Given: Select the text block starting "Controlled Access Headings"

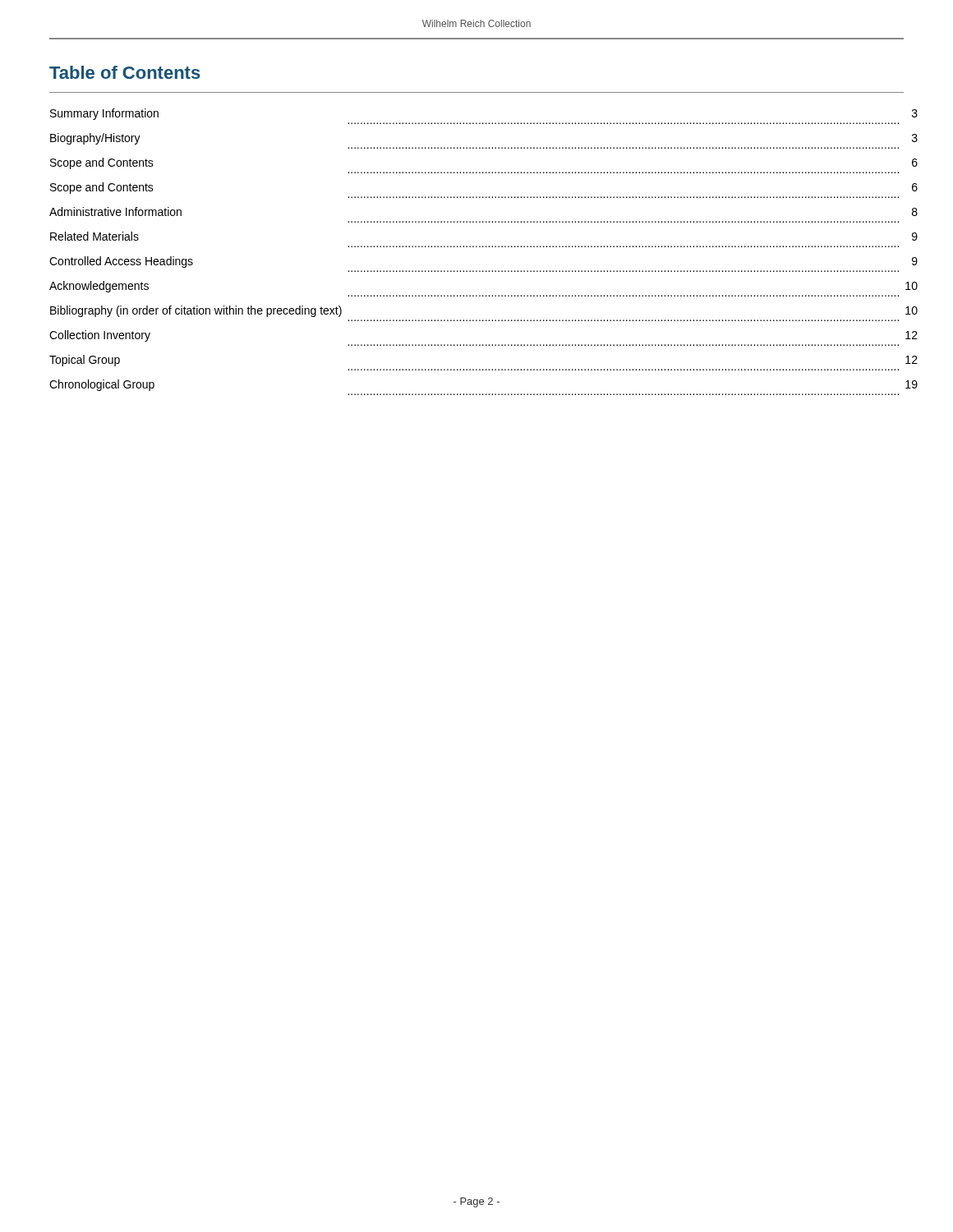Looking at the screenshot, I should [x=121, y=261].
